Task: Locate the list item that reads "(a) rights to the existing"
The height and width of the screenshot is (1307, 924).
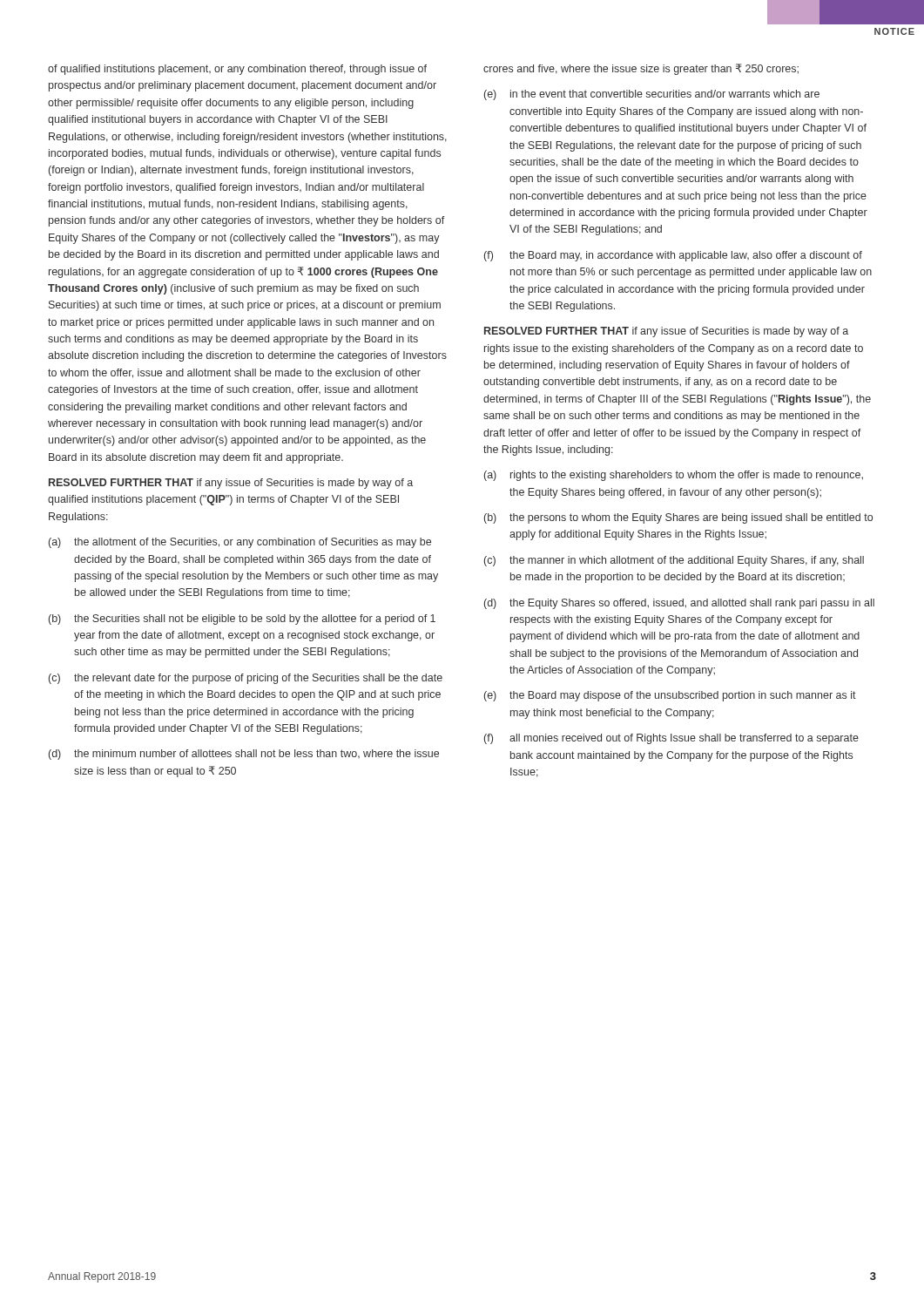Action: pos(679,484)
